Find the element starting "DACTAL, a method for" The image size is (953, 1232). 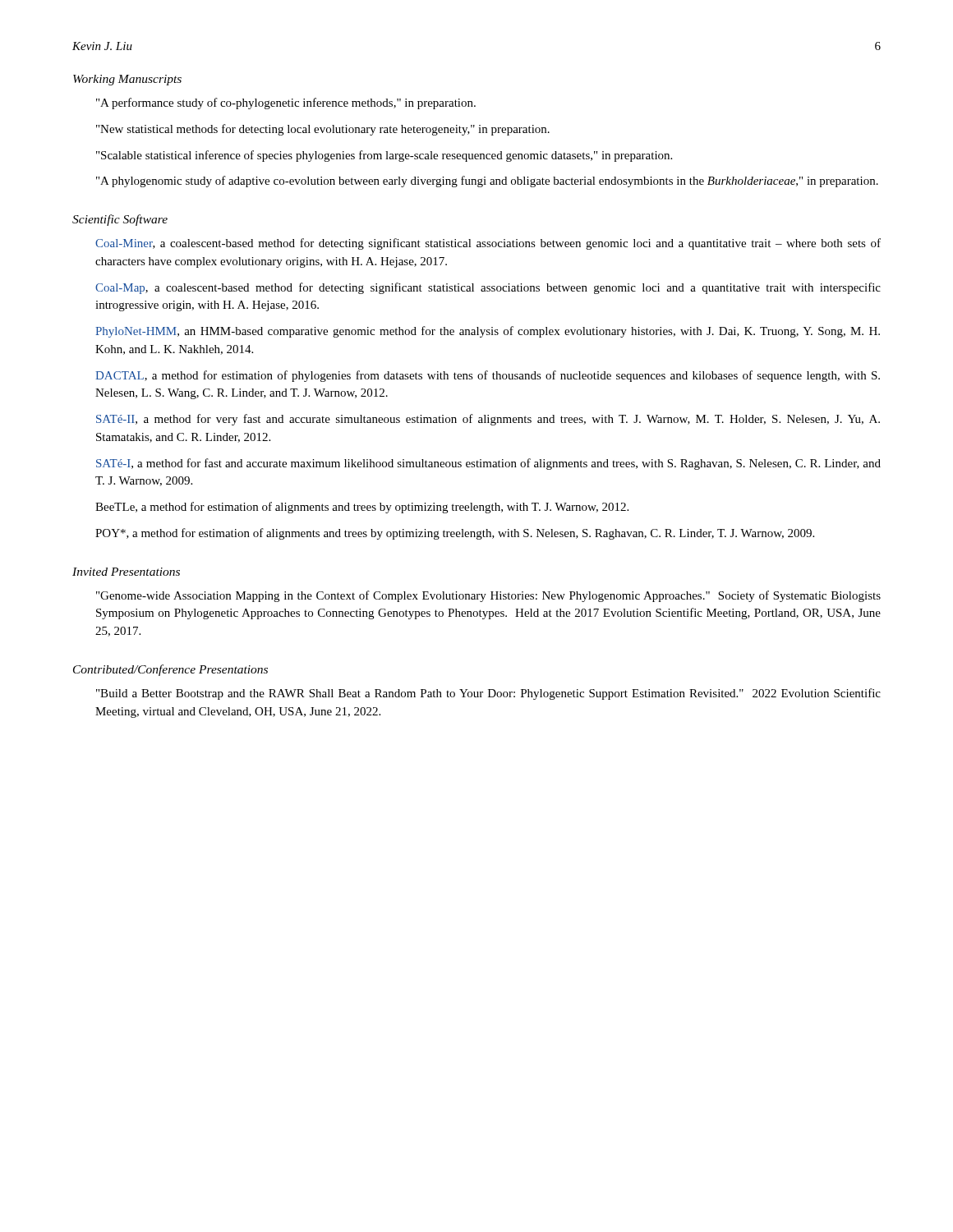pyautogui.click(x=488, y=384)
